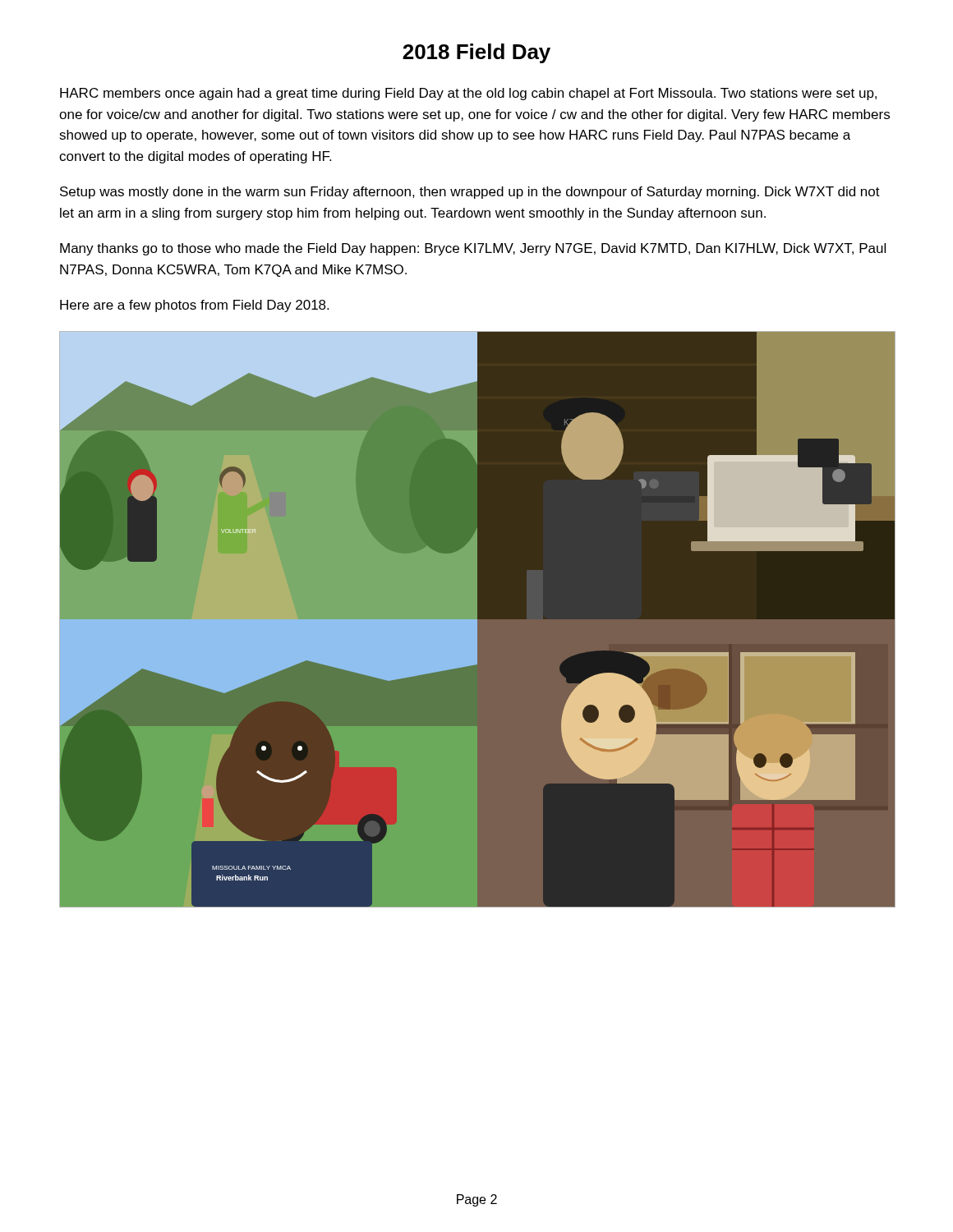
Task: Click on the block starting "Here are a few"
Action: 195,305
